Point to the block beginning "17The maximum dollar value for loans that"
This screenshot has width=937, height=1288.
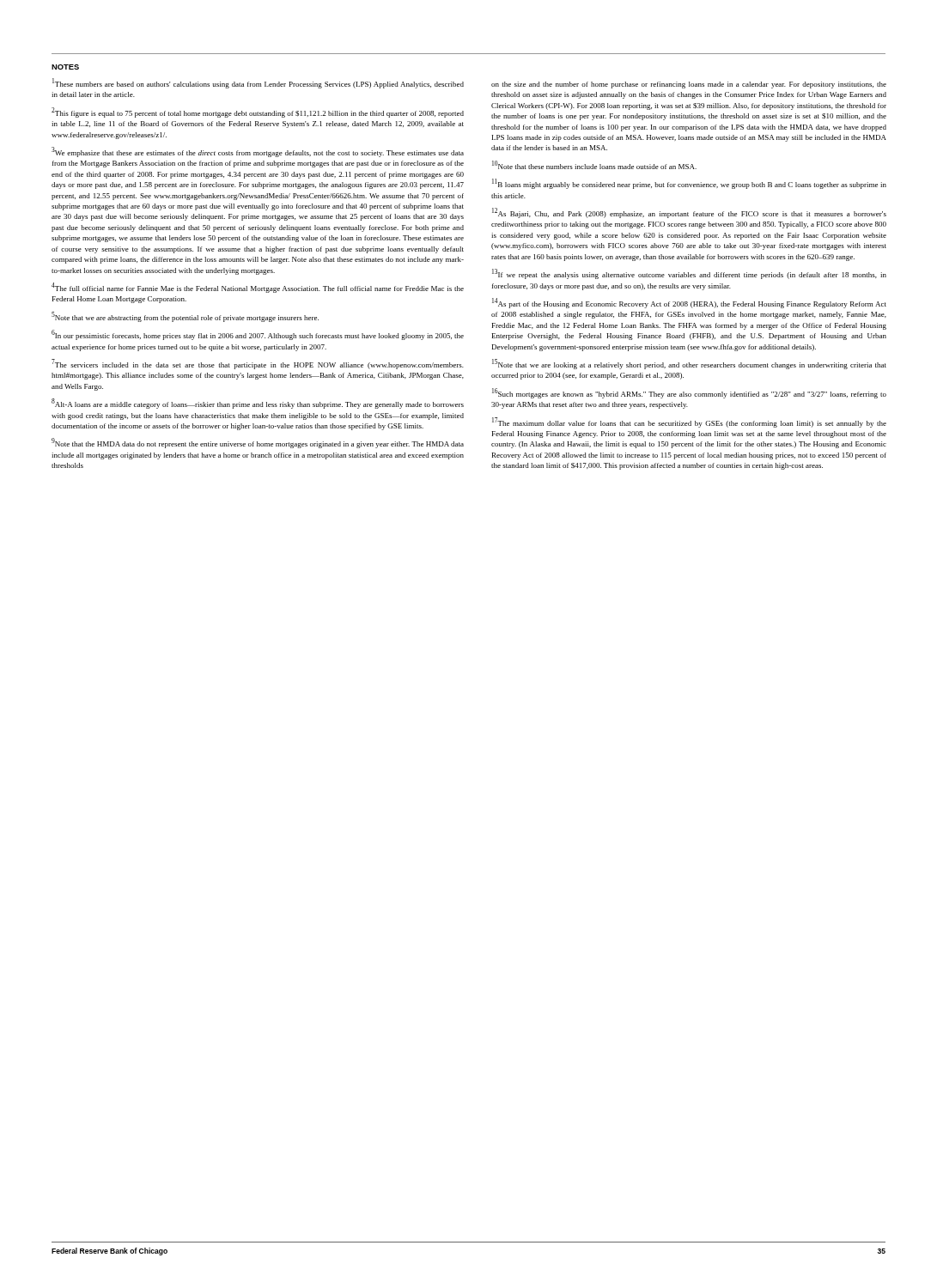(x=689, y=444)
